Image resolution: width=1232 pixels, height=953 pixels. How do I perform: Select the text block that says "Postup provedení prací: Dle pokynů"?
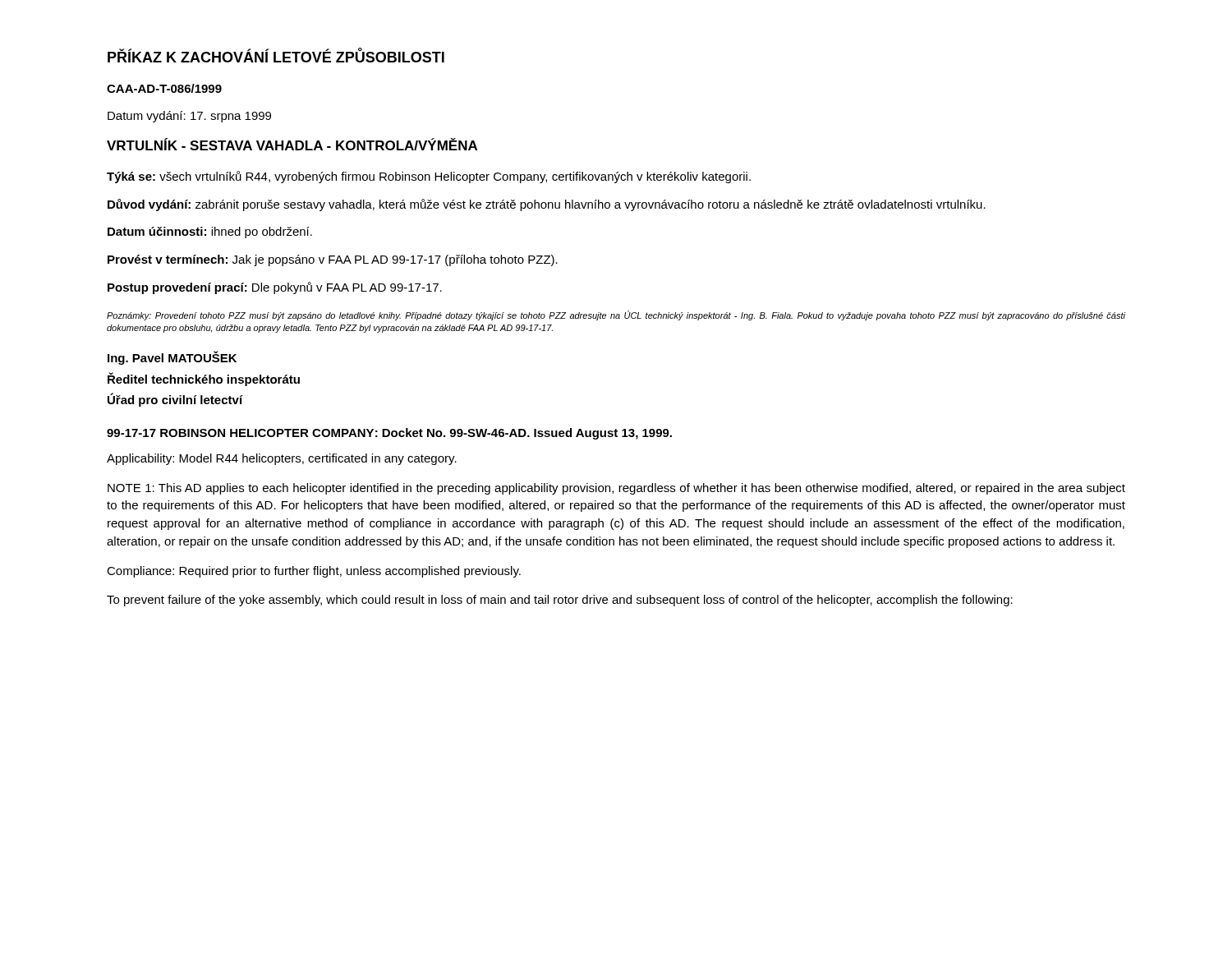[275, 287]
